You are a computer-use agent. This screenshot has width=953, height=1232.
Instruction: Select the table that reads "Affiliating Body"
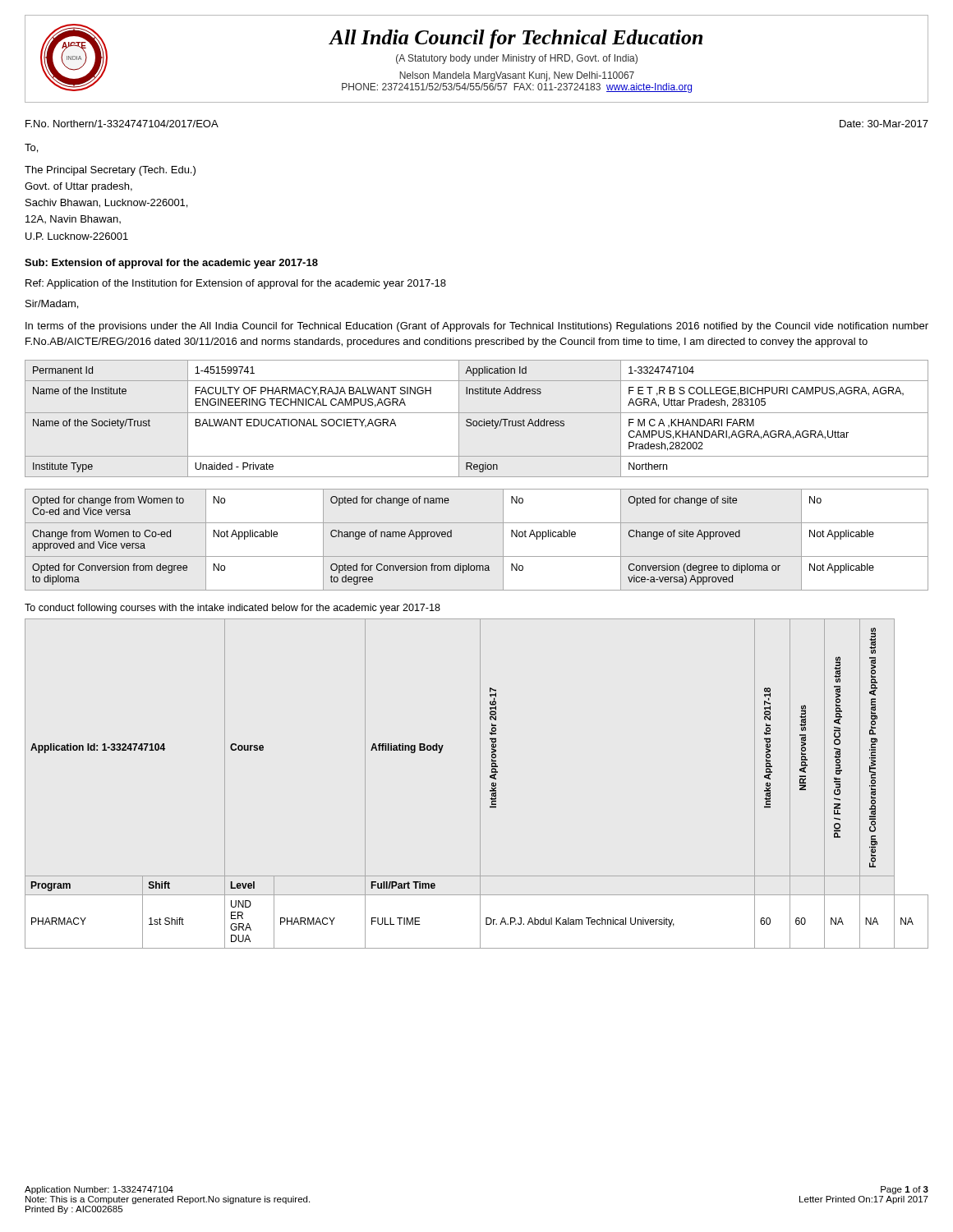tap(476, 784)
